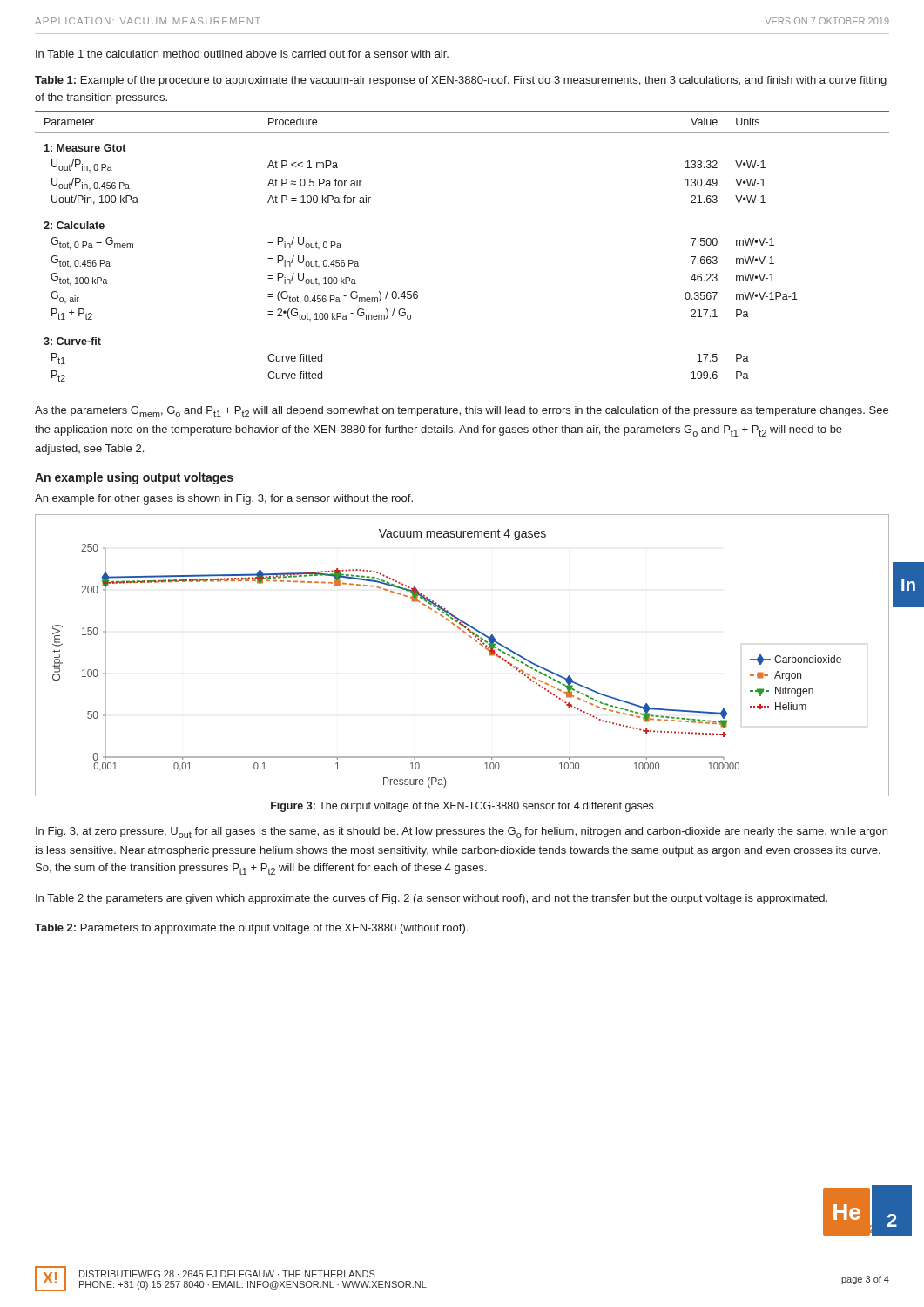Find the caption that says "Table 1: Example of the procedure to approximate"
The width and height of the screenshot is (924, 1307).
[x=461, y=88]
